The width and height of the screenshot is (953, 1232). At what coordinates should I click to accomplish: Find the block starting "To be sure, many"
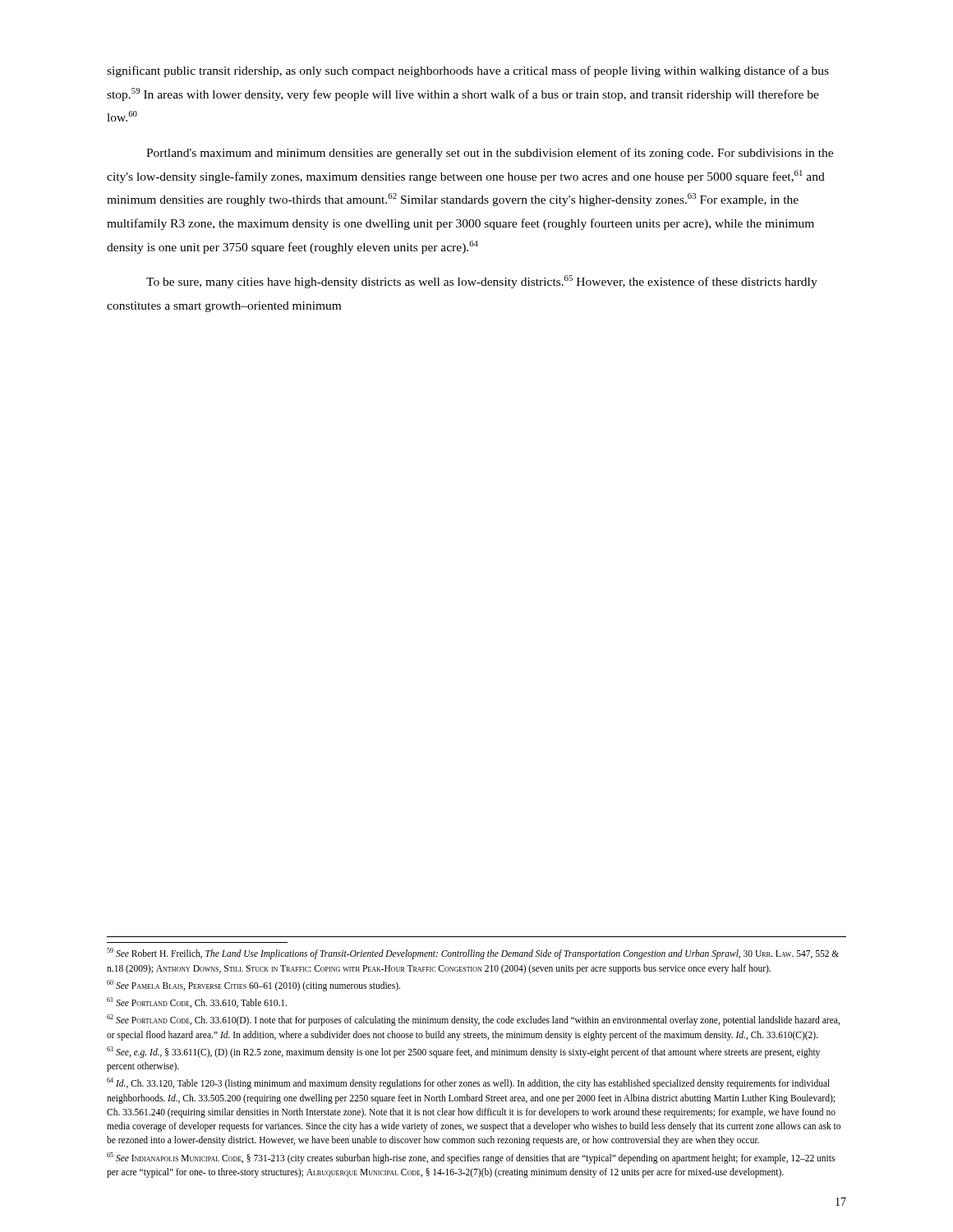[476, 294]
